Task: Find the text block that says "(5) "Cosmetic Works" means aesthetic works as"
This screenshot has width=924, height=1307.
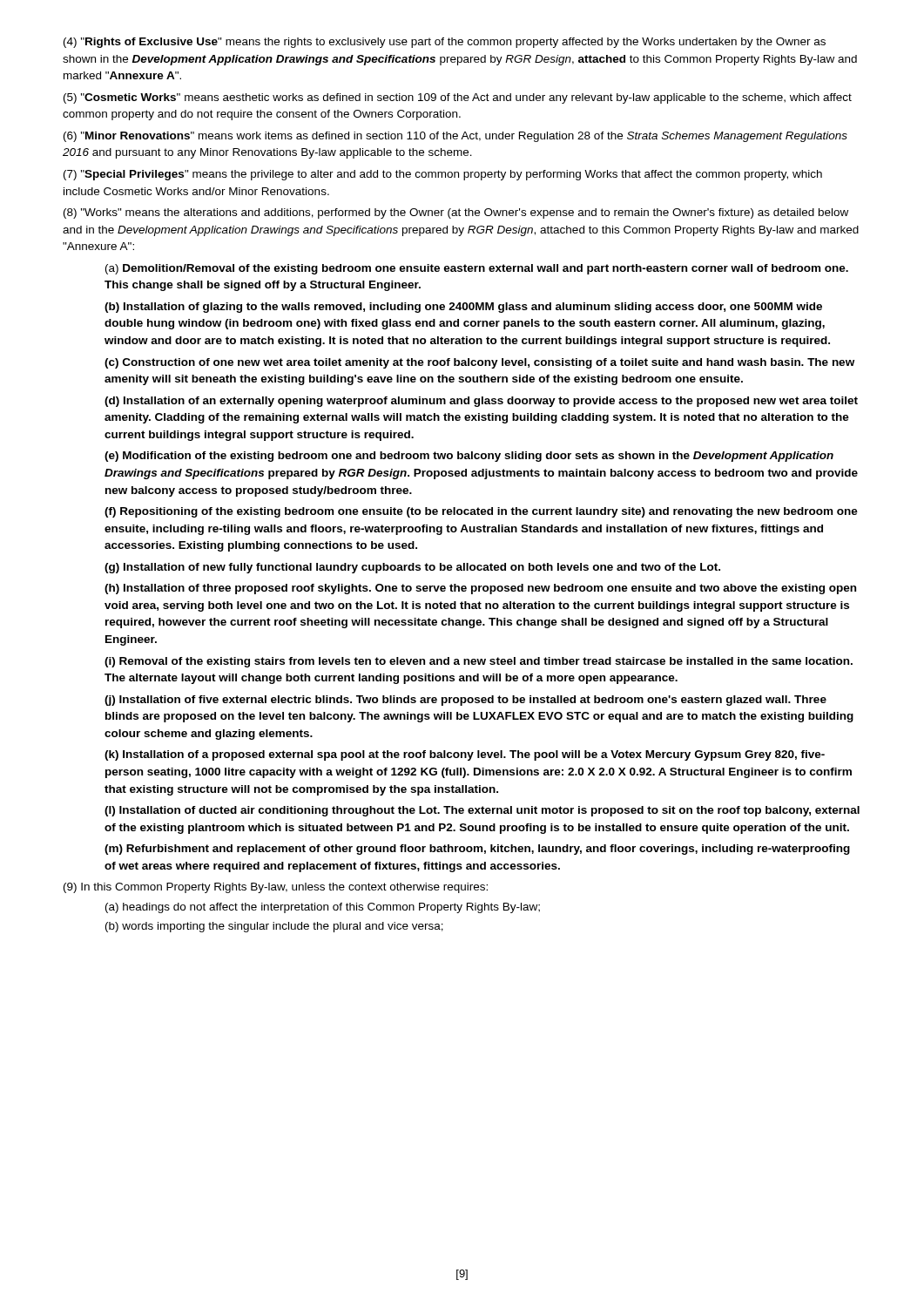Action: (x=457, y=105)
